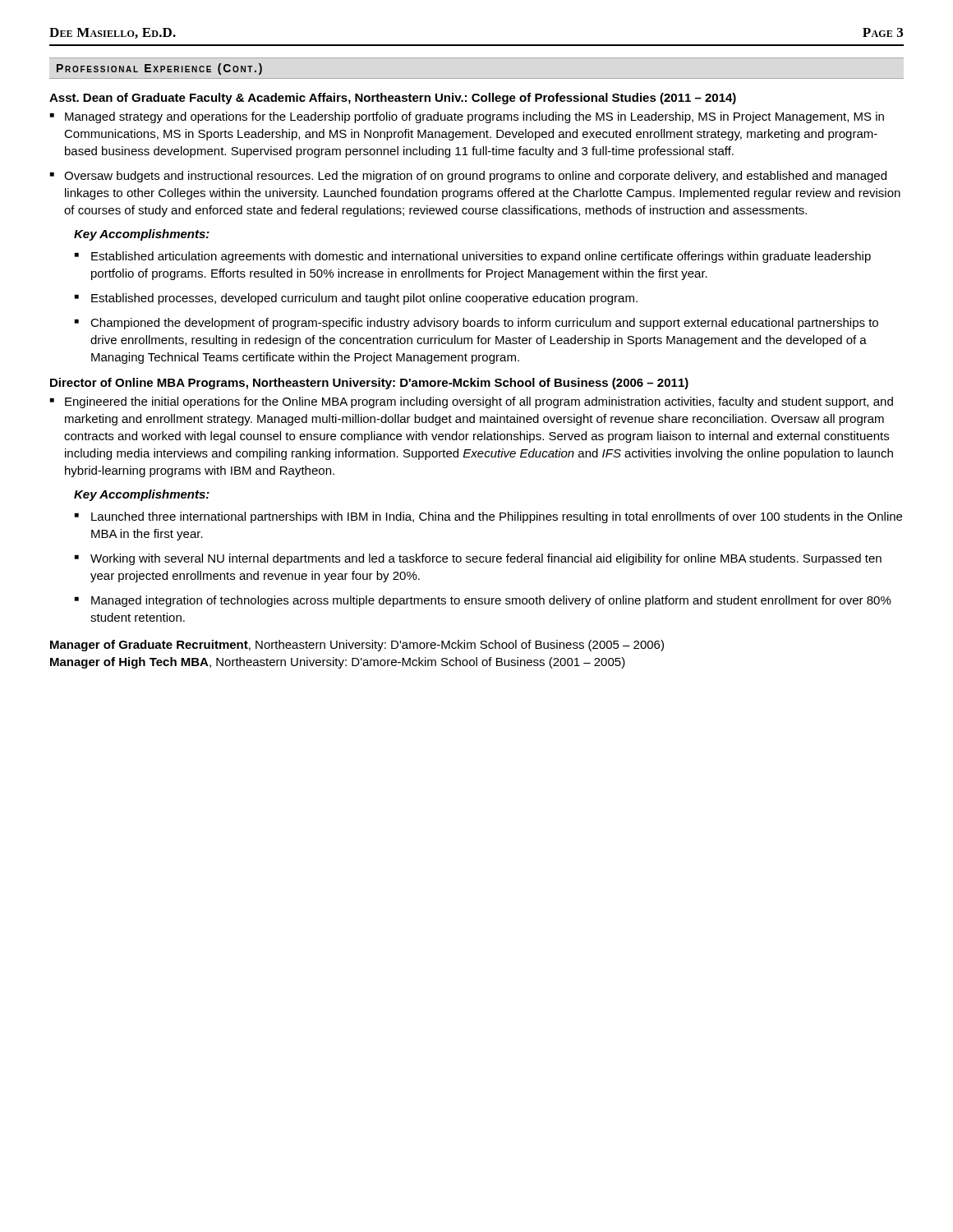Point to the element starting "Engineered the initial operations"
The height and width of the screenshot is (1232, 953).
479,436
